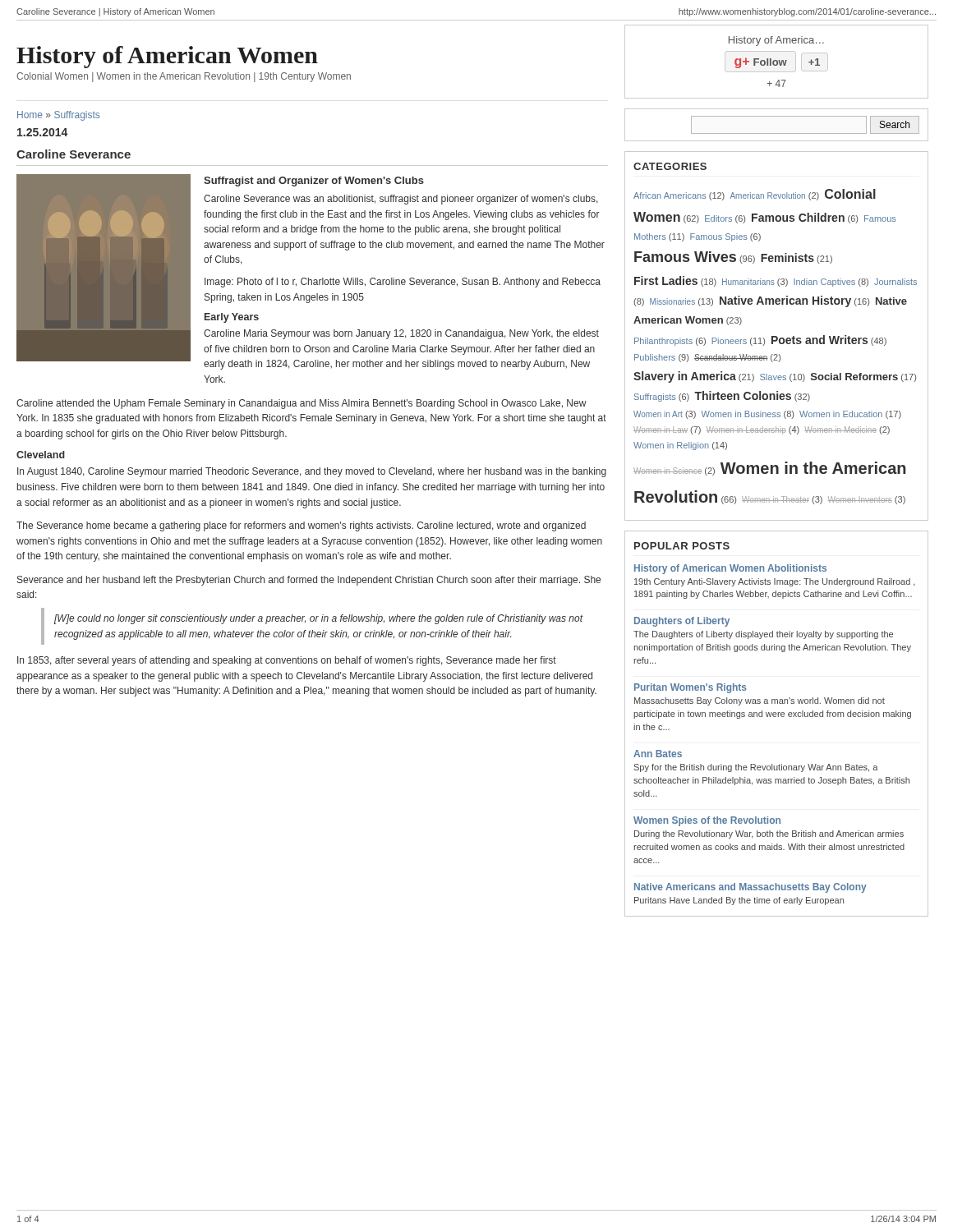Locate the passage starting "Image: Photo of l to r, Charlotte Wills,"
Viewport: 953px width, 1232px height.
tap(402, 289)
